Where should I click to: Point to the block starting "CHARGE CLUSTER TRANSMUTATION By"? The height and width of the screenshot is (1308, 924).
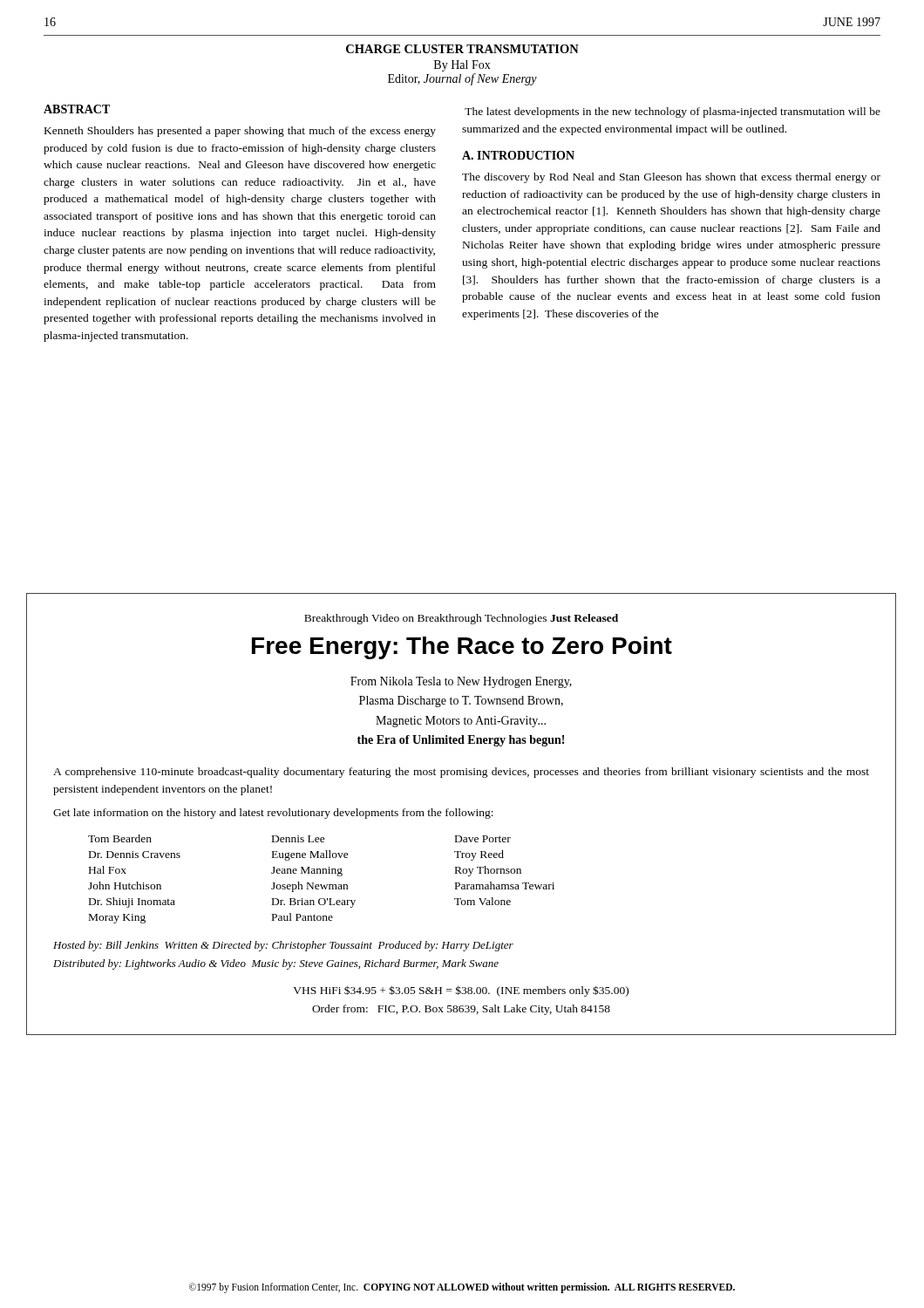point(462,64)
